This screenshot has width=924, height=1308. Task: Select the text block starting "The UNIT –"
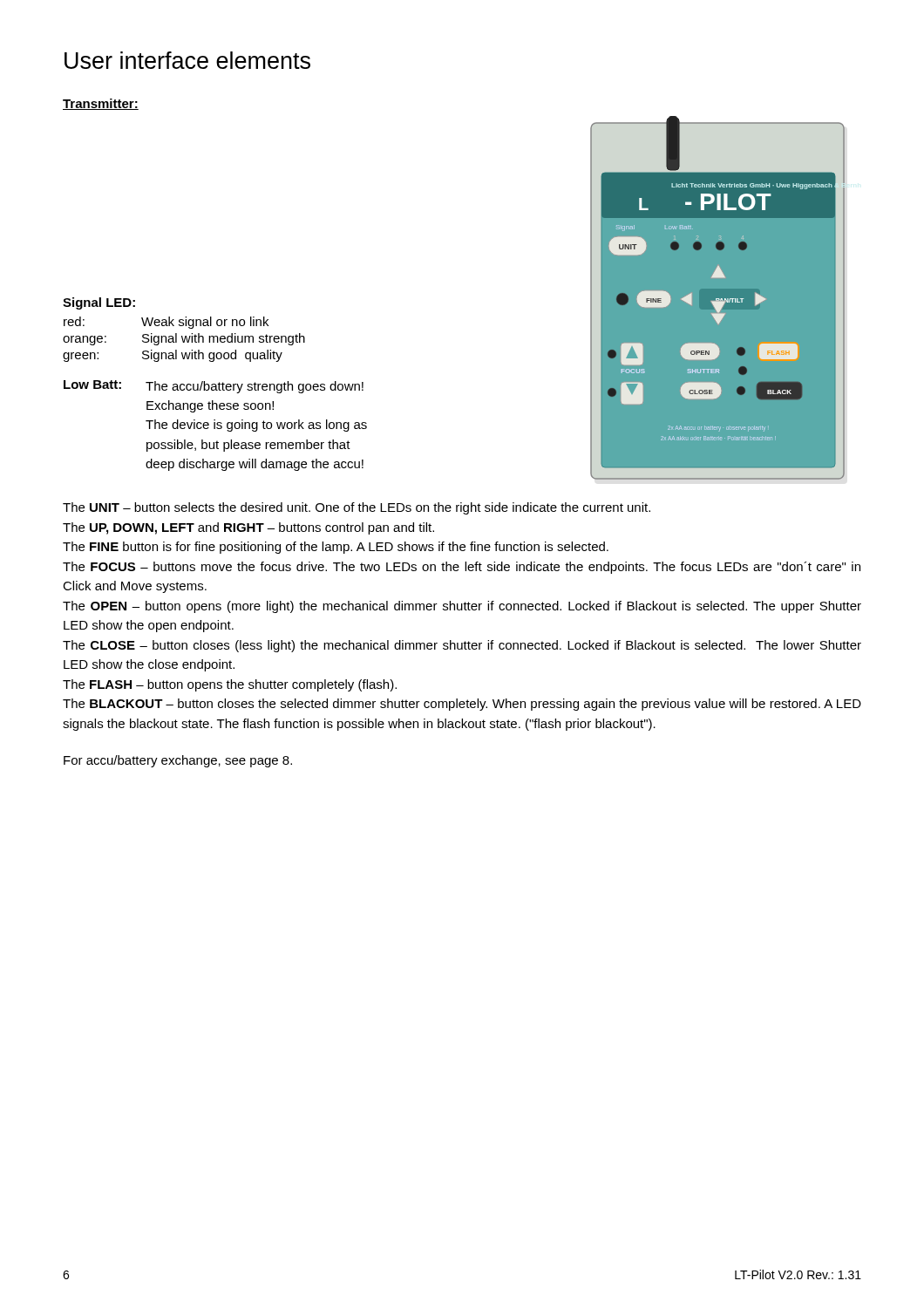pos(357,507)
